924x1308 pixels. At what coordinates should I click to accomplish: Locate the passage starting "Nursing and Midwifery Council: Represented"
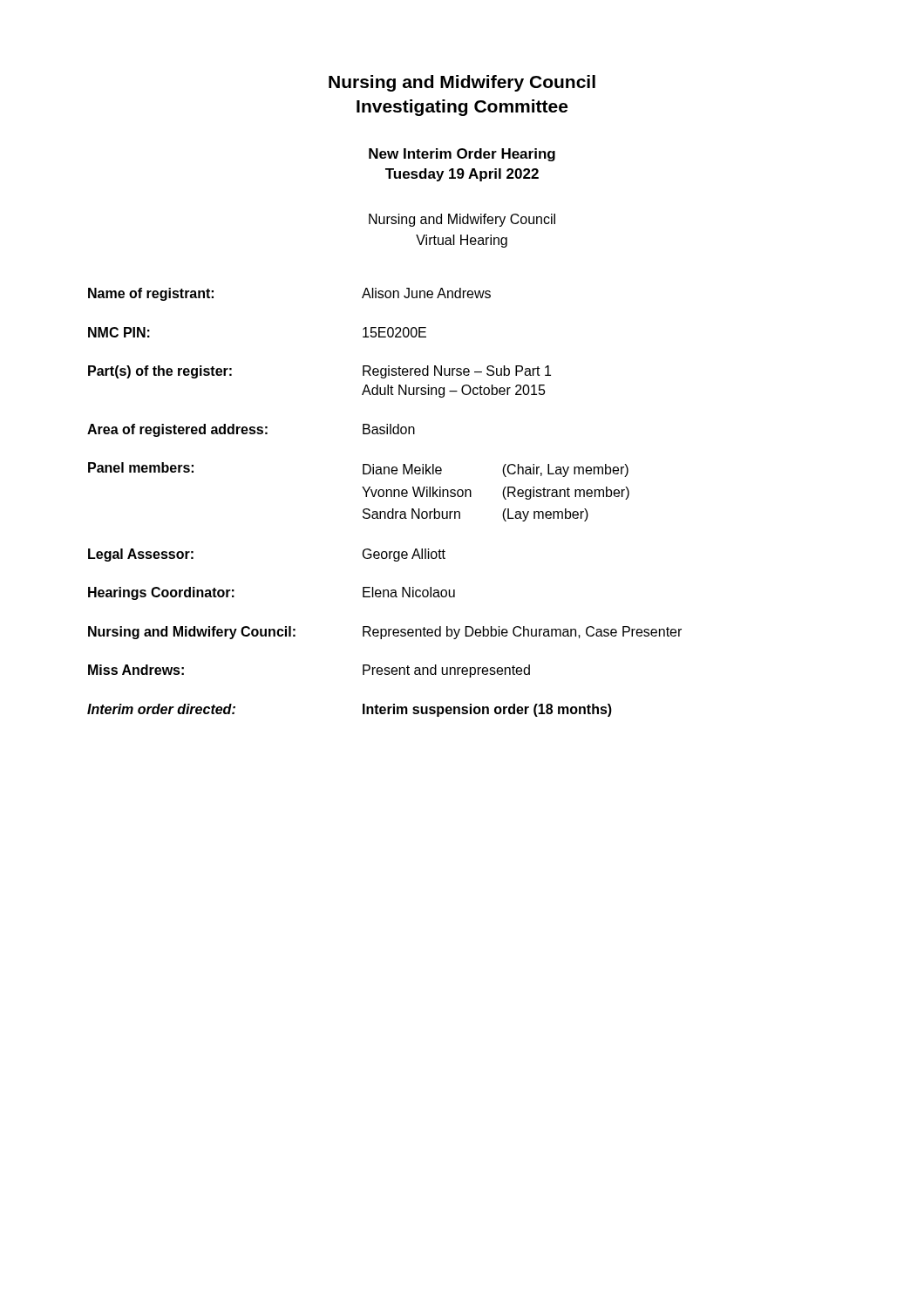462,632
